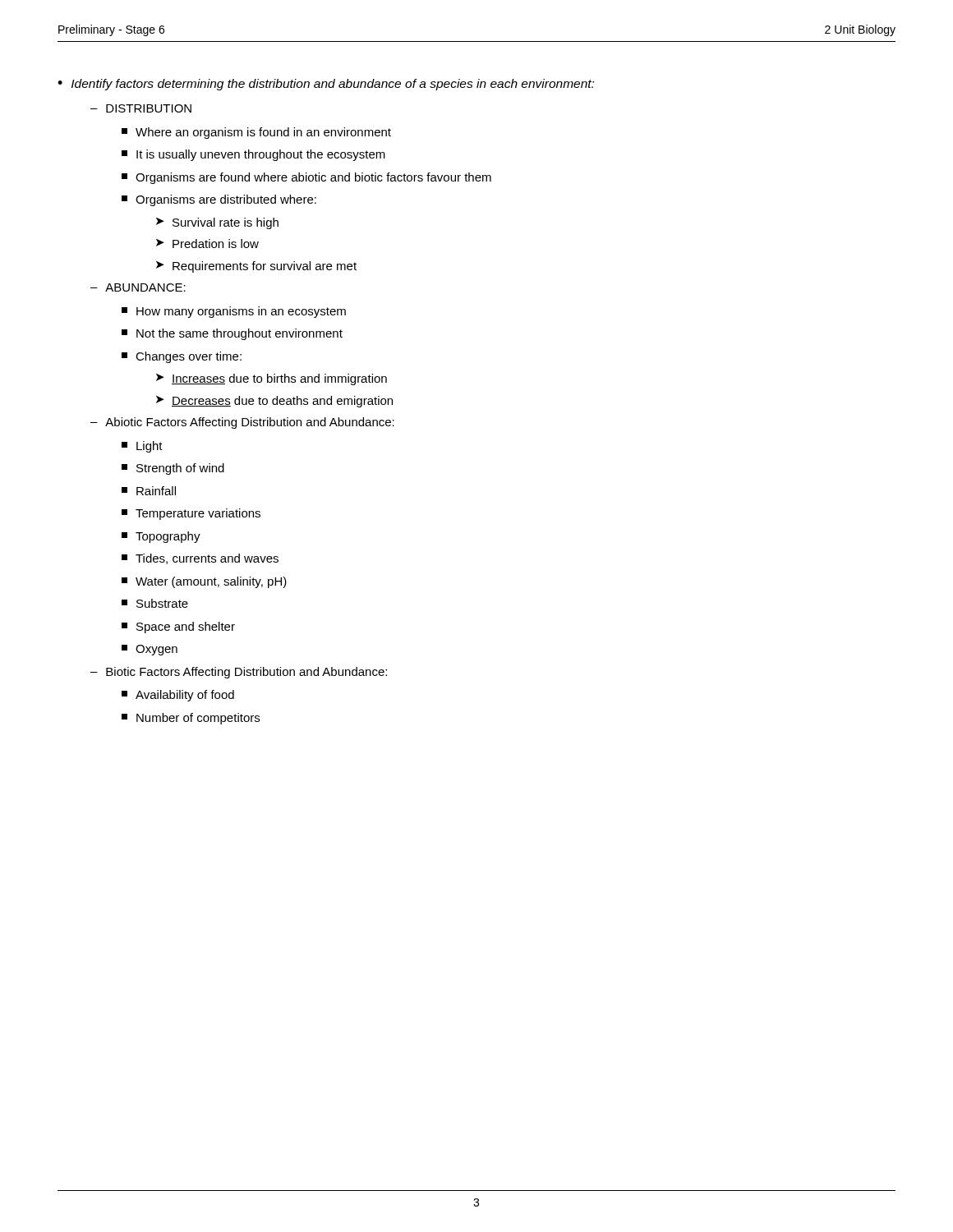Image resolution: width=953 pixels, height=1232 pixels.
Task: Locate the element starting "– DISTRIBUTION"
Action: tap(141, 109)
